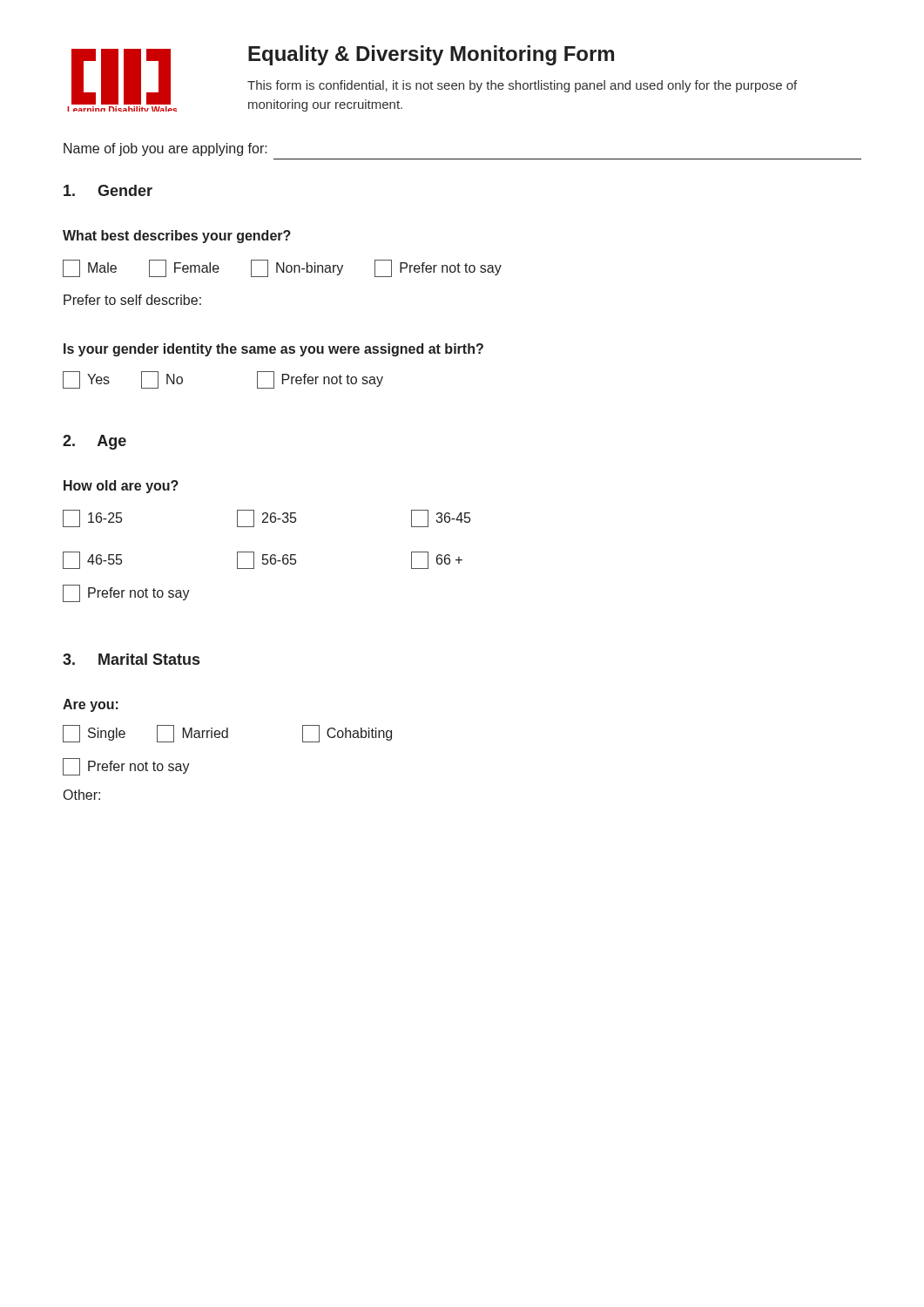This screenshot has height=1307, width=924.
Task: Navigate to the element starting "1. Gender"
Action: pyautogui.click(x=108, y=191)
